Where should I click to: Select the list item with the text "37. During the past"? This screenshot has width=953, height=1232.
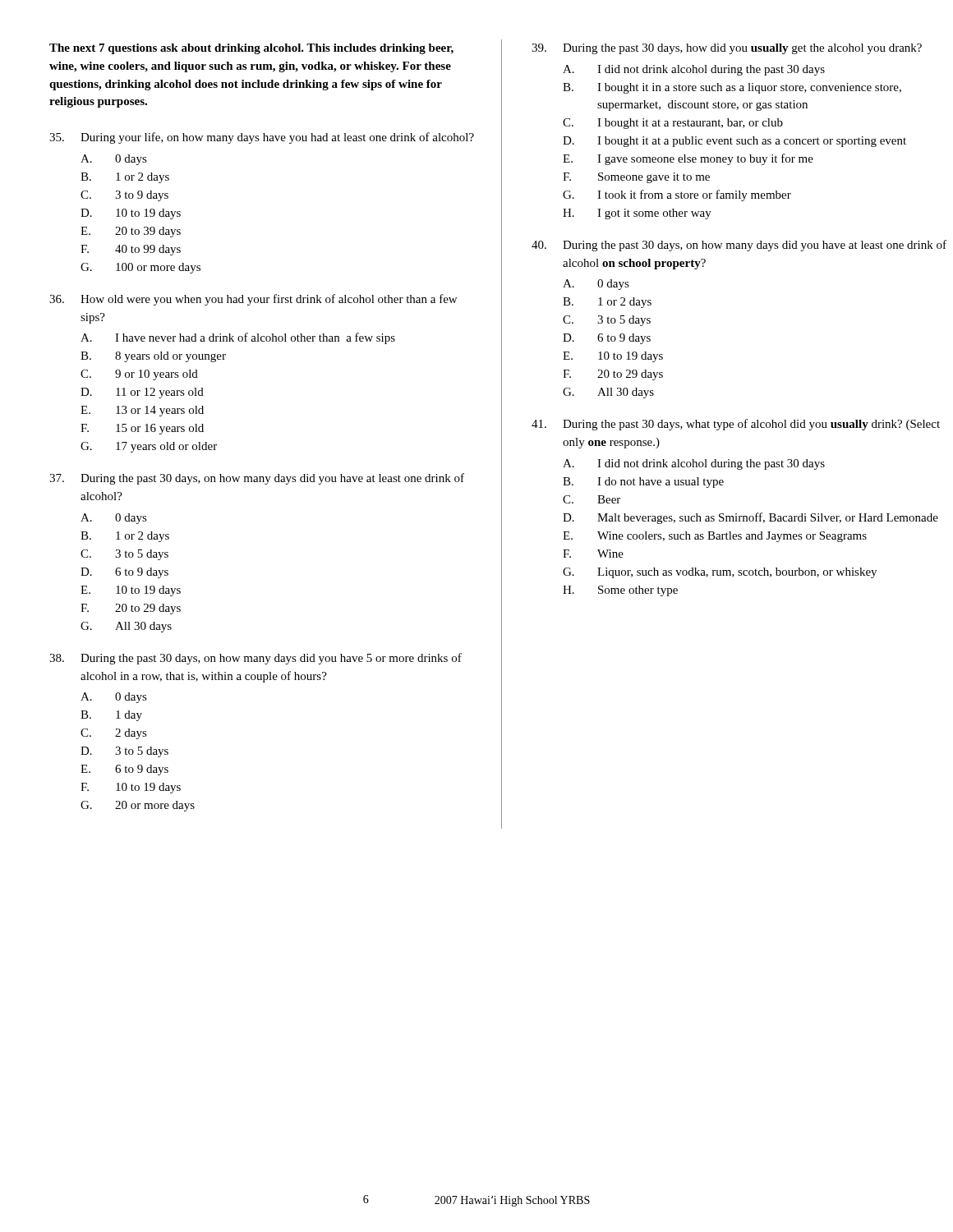pyautogui.click(x=257, y=479)
